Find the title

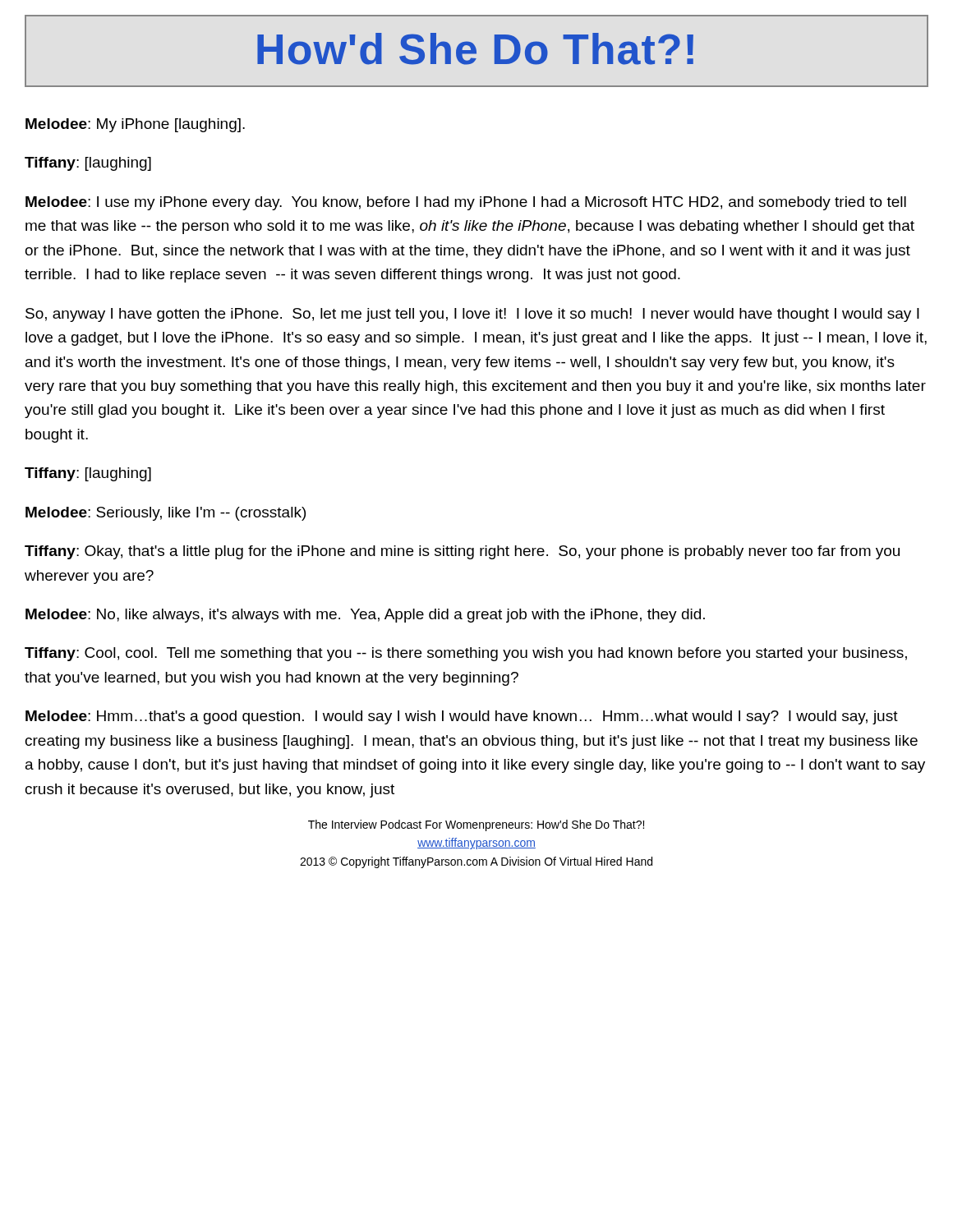tap(476, 49)
